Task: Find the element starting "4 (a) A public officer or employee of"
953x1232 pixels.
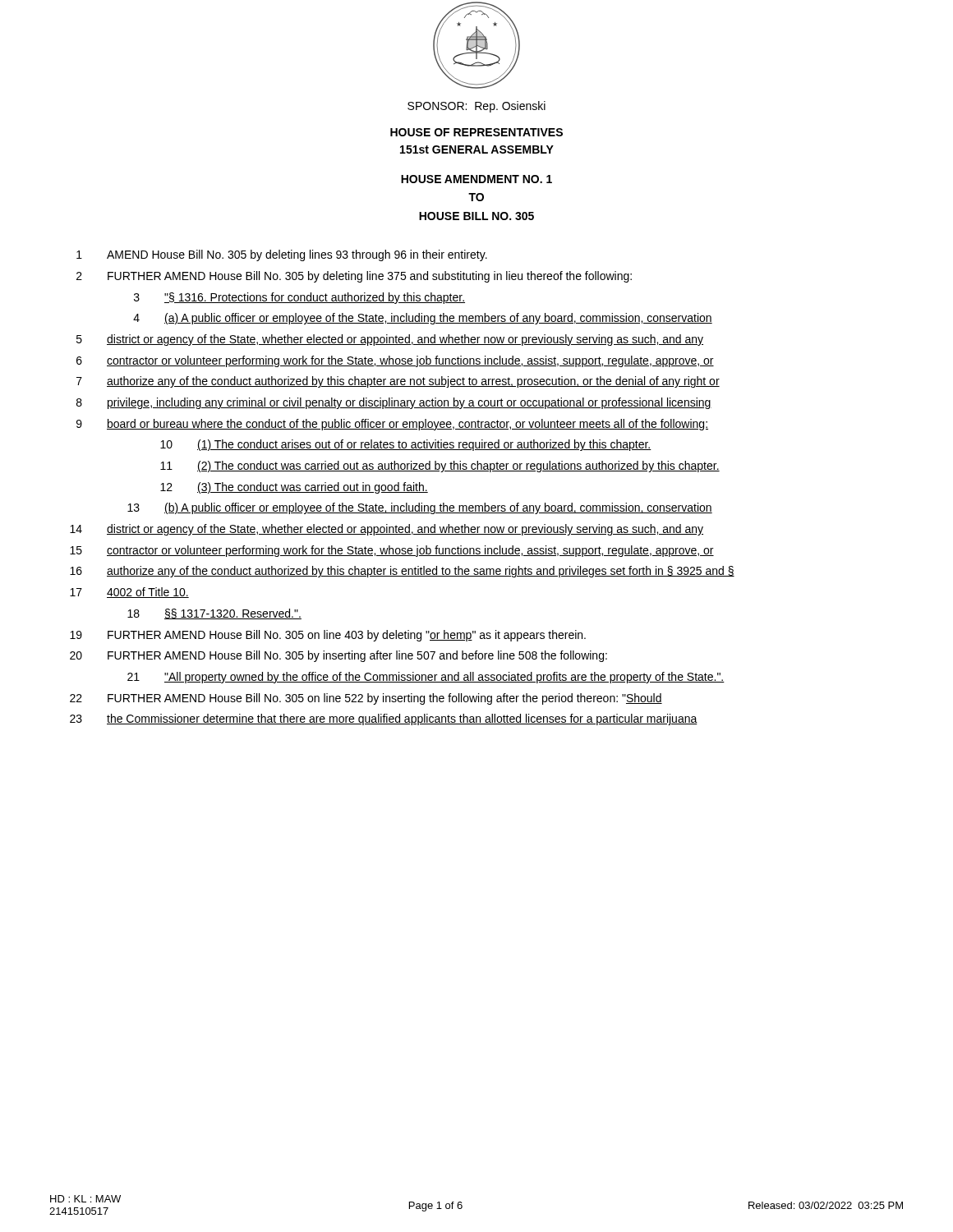Action: tap(505, 319)
